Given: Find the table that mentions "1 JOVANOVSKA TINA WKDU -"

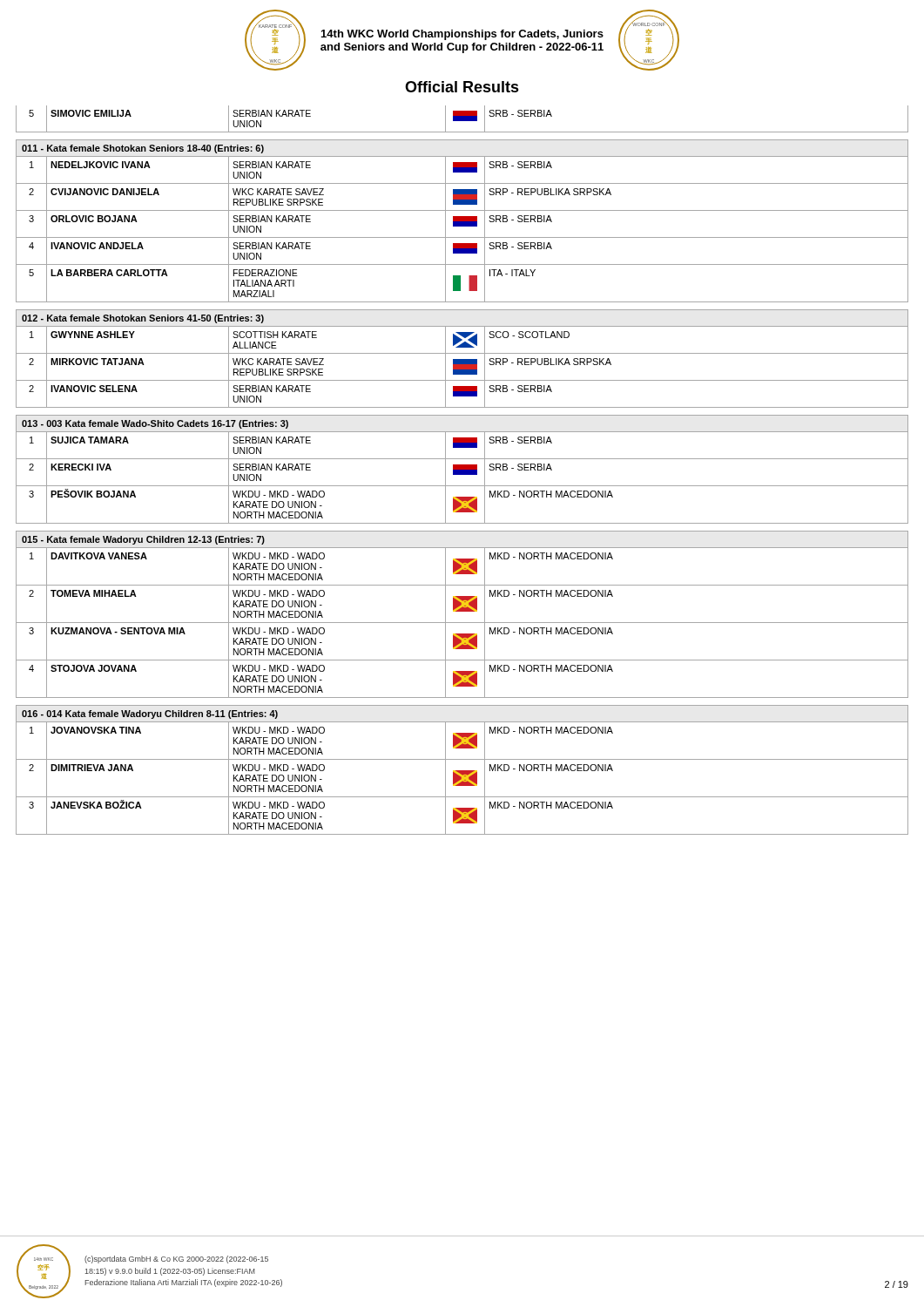Looking at the screenshot, I should [462, 779].
